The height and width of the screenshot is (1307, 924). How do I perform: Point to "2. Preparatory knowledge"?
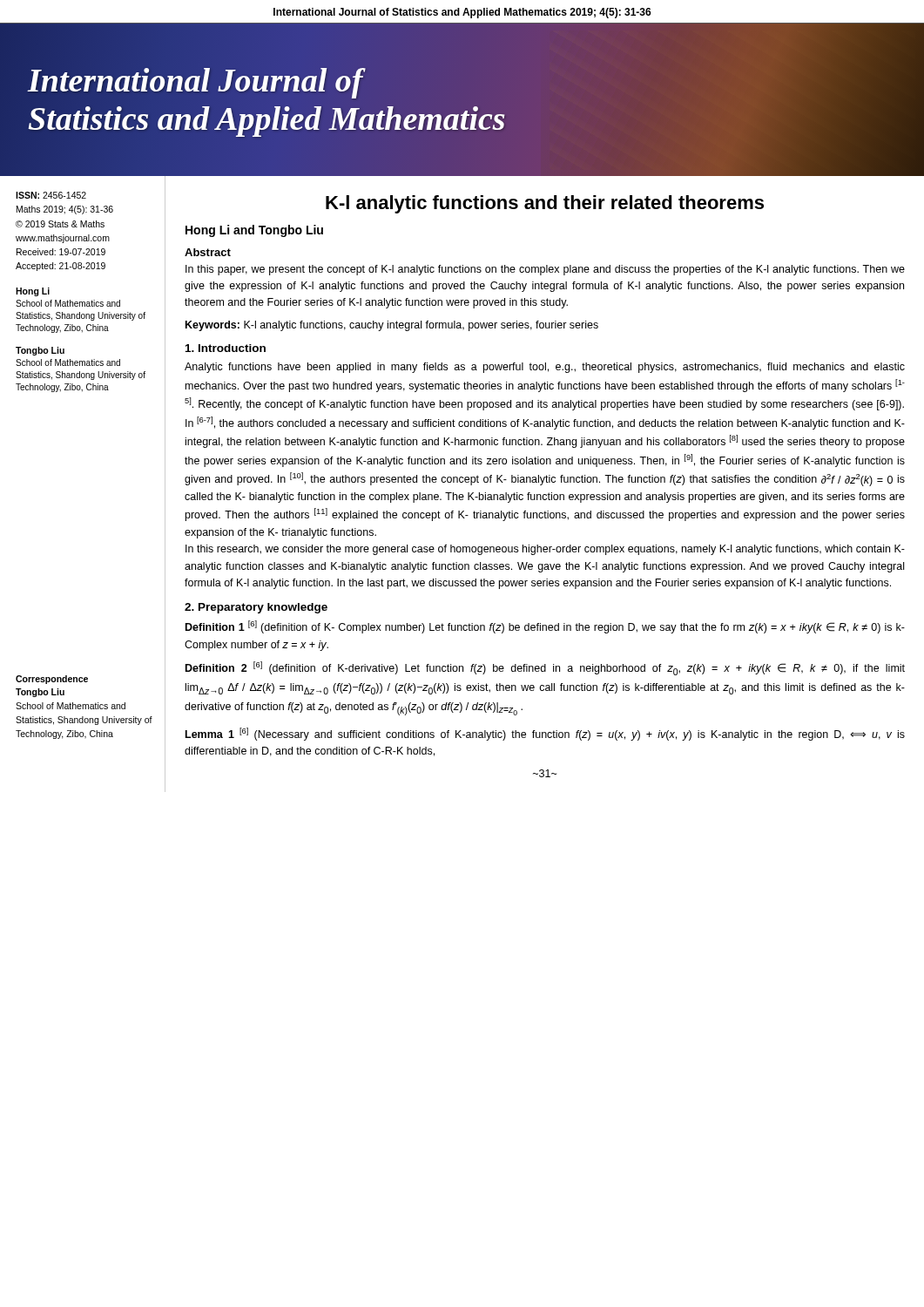pyautogui.click(x=256, y=607)
